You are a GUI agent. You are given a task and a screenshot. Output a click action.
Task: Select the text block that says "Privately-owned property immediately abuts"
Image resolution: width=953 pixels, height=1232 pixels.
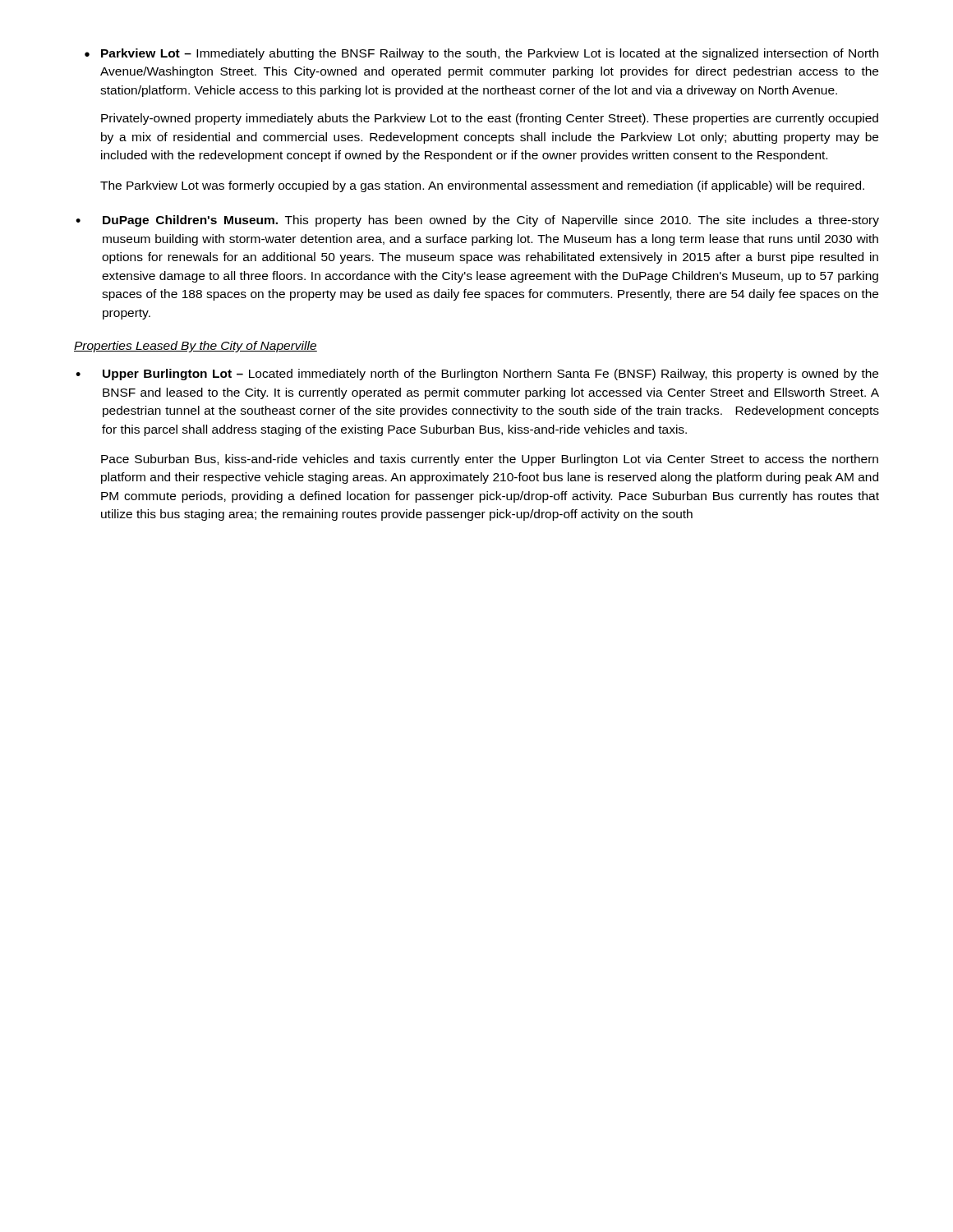click(490, 137)
